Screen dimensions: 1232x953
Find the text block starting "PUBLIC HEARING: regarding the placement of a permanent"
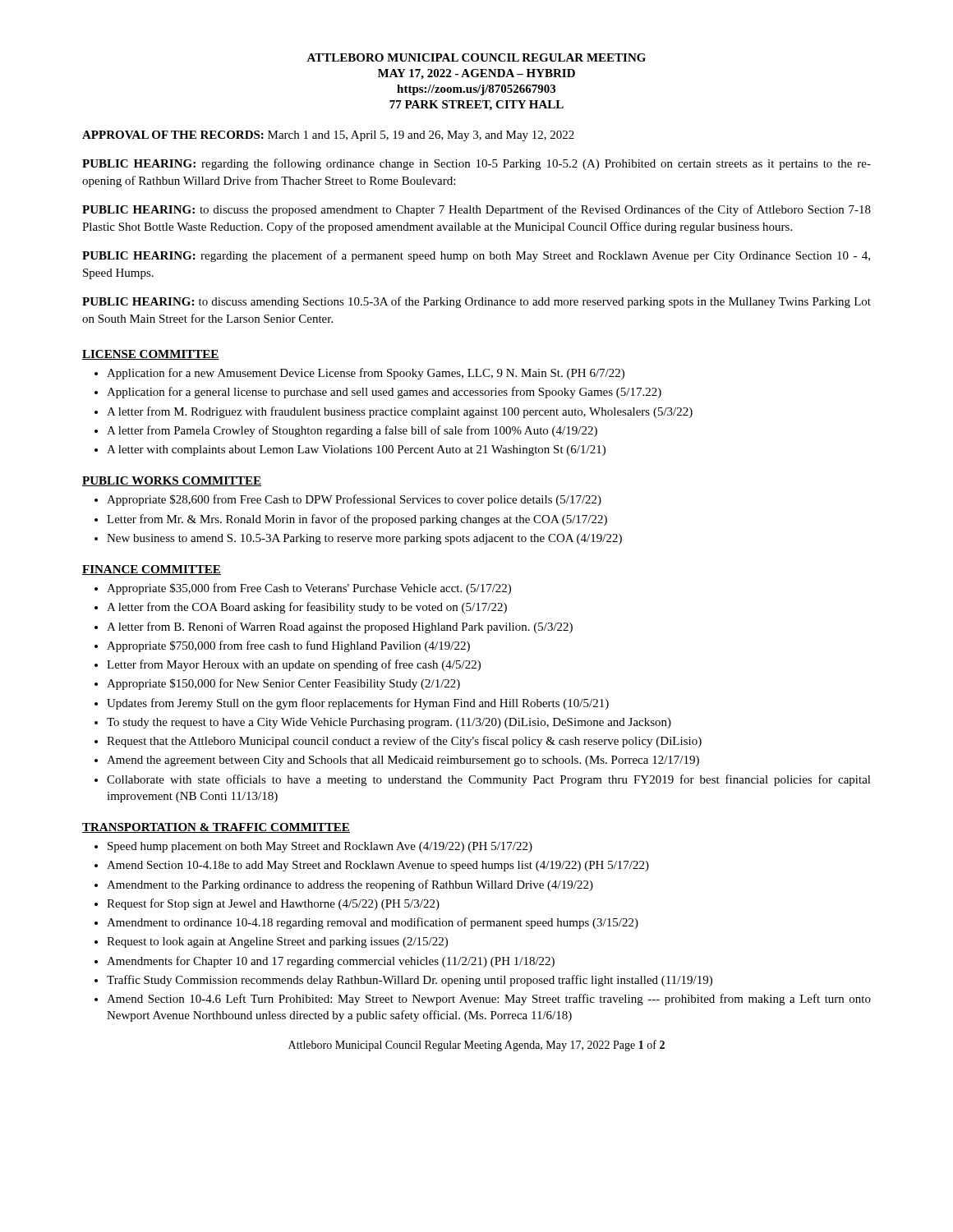(x=476, y=264)
